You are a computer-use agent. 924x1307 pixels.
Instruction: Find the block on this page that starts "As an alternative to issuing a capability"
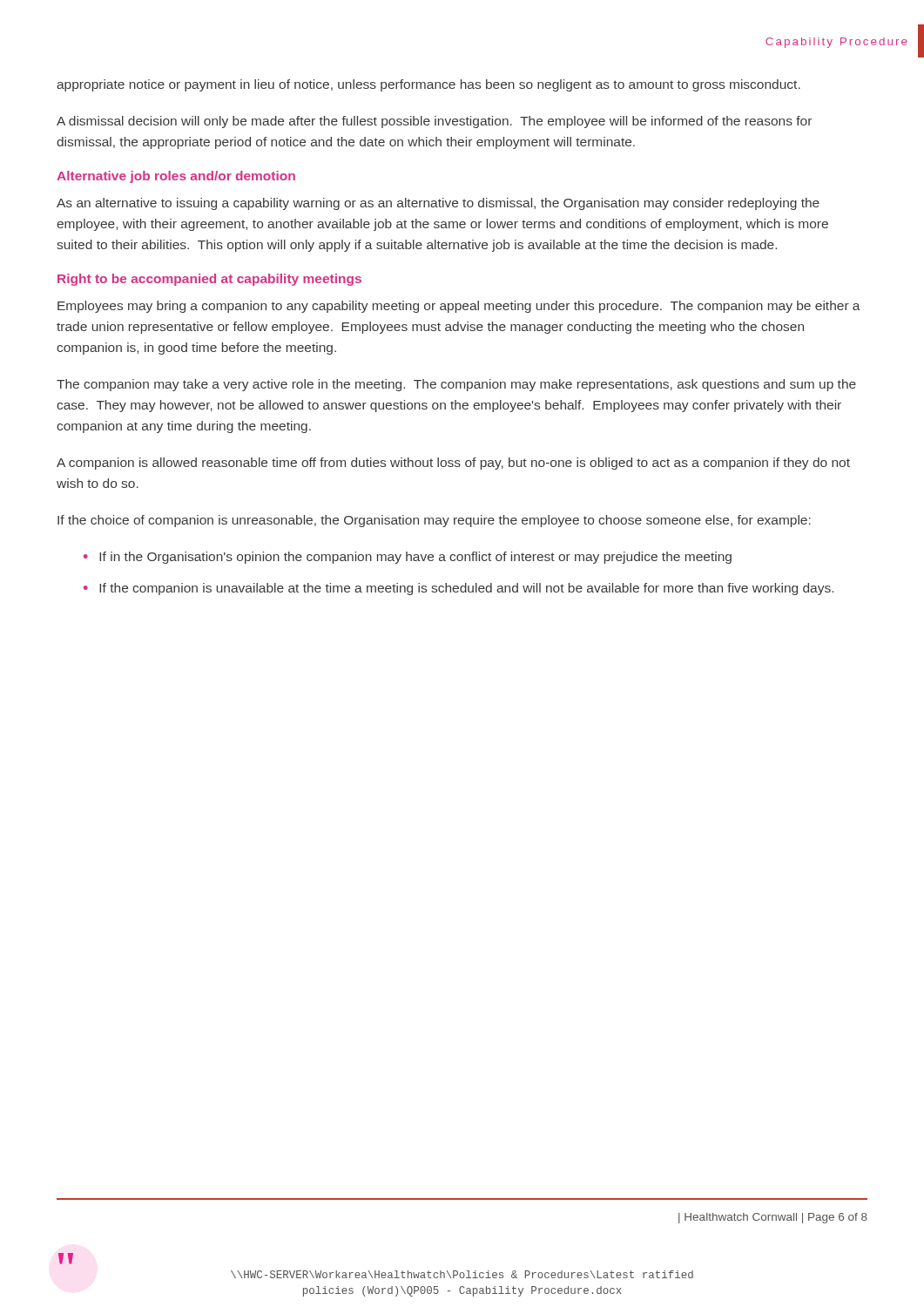[x=443, y=224]
